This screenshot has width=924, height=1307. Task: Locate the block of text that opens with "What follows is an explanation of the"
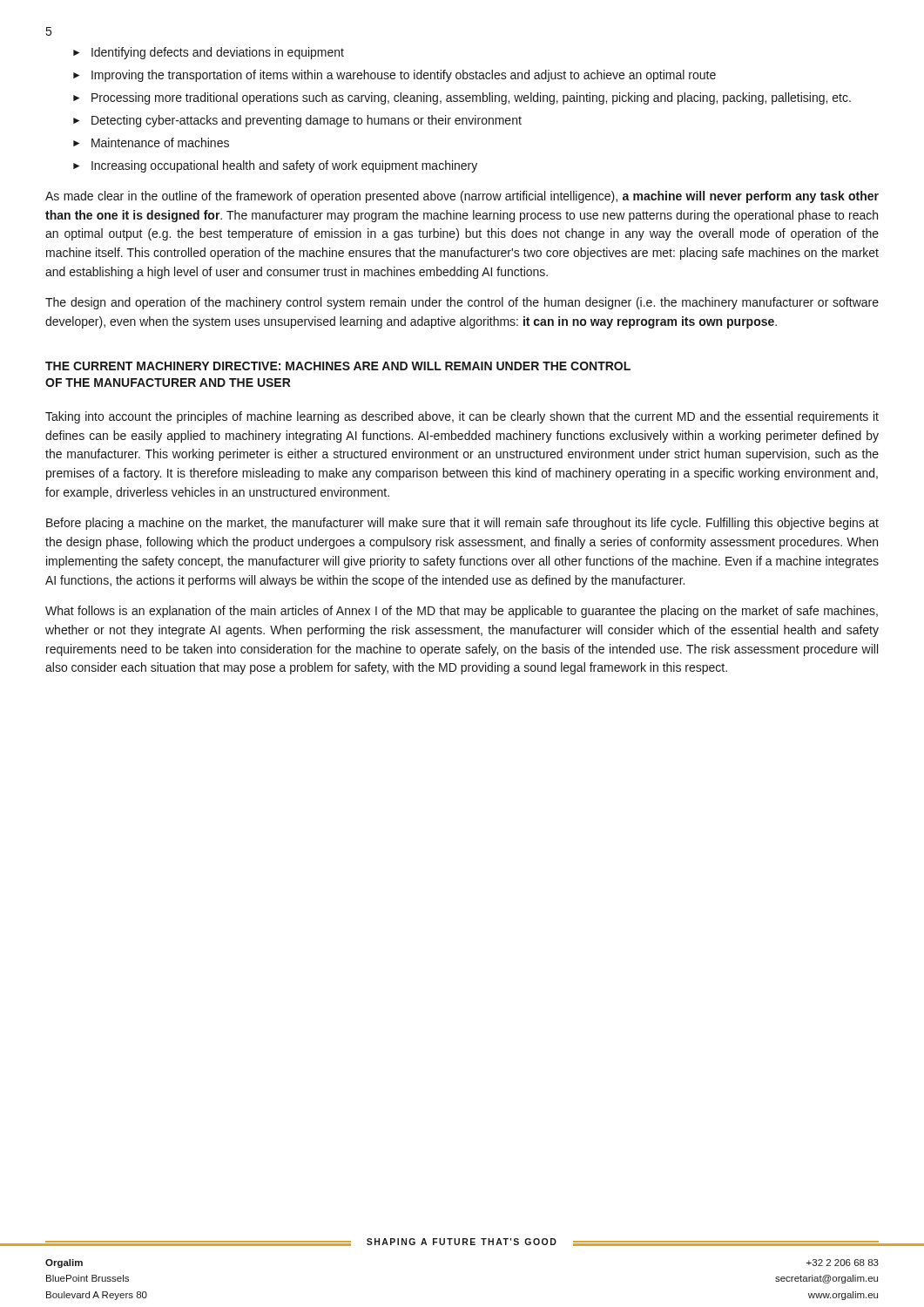coord(462,639)
